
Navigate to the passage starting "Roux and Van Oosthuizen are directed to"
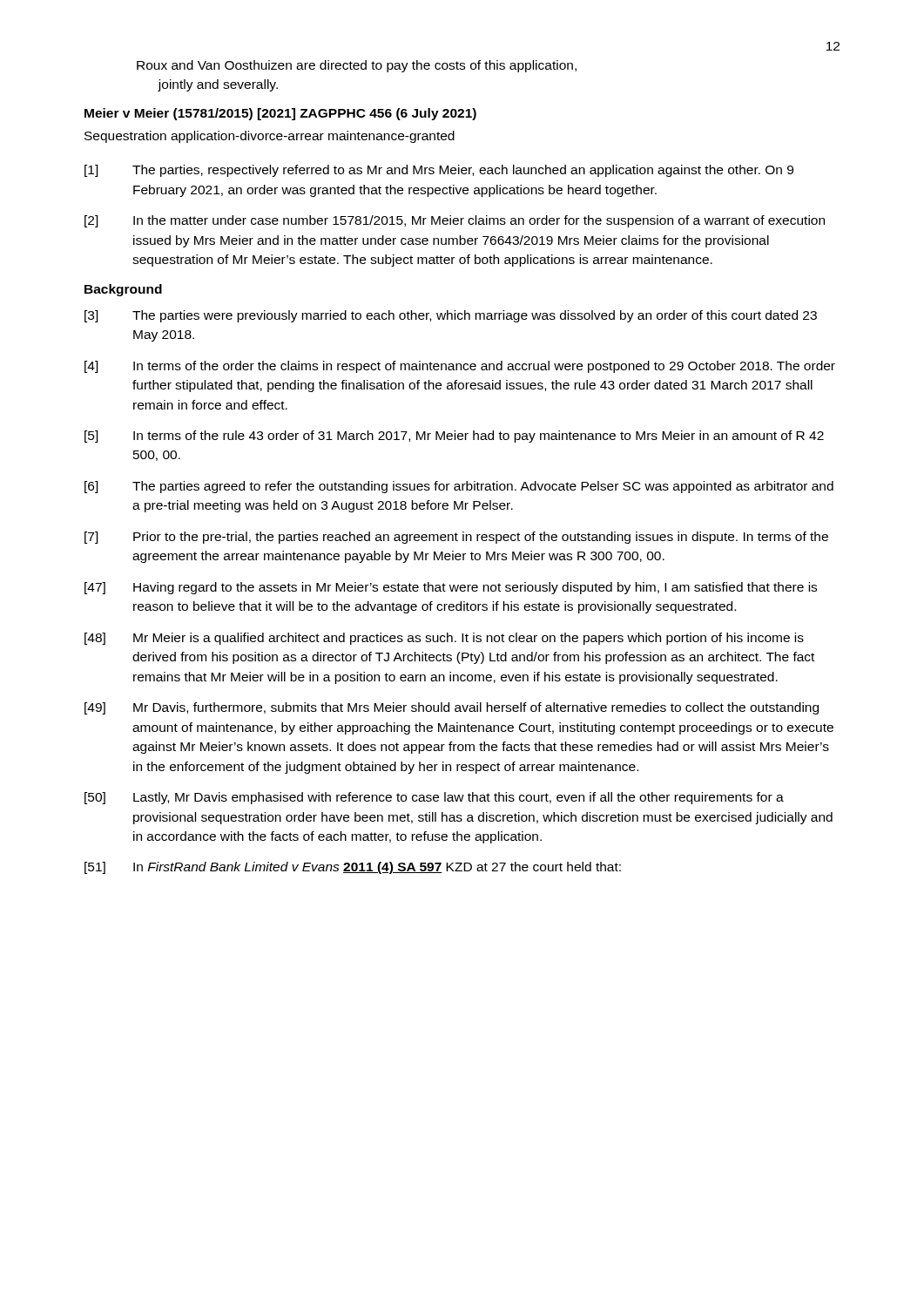coord(357,75)
